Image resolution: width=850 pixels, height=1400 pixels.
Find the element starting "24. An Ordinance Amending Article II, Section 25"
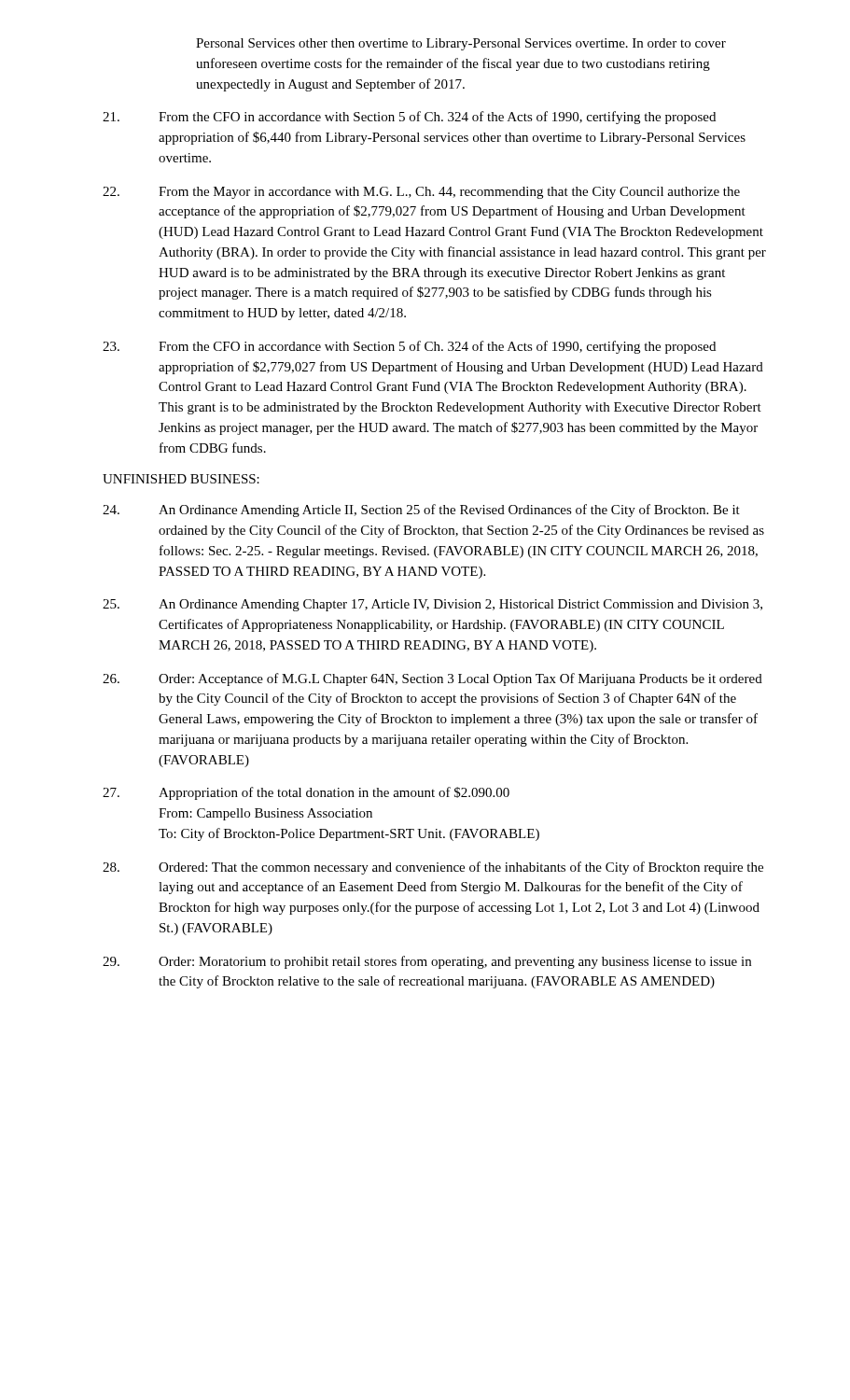point(434,541)
